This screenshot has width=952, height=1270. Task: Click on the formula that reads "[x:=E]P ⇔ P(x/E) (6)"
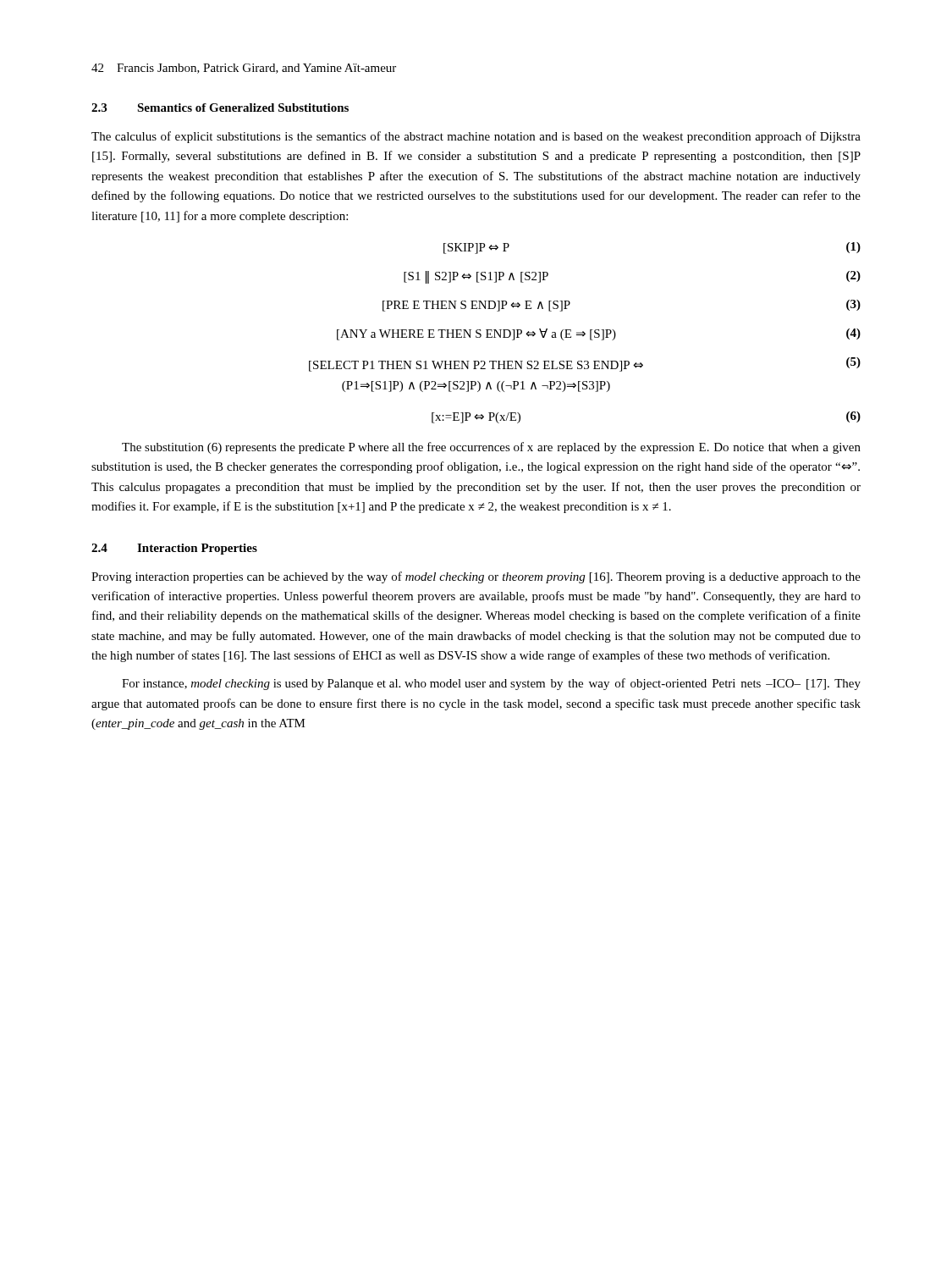click(x=479, y=418)
